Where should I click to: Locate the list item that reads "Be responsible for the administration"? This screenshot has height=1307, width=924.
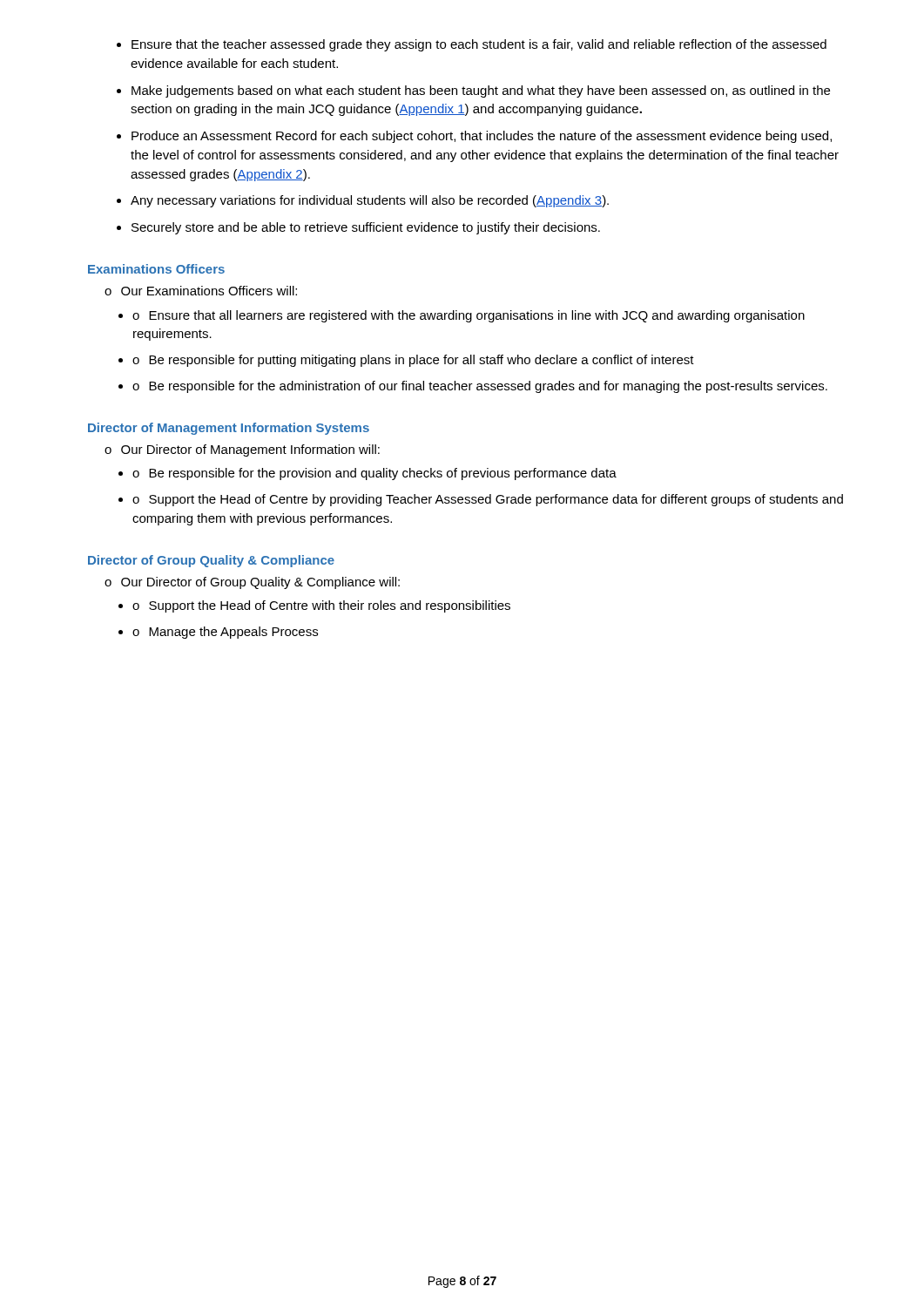tap(488, 385)
